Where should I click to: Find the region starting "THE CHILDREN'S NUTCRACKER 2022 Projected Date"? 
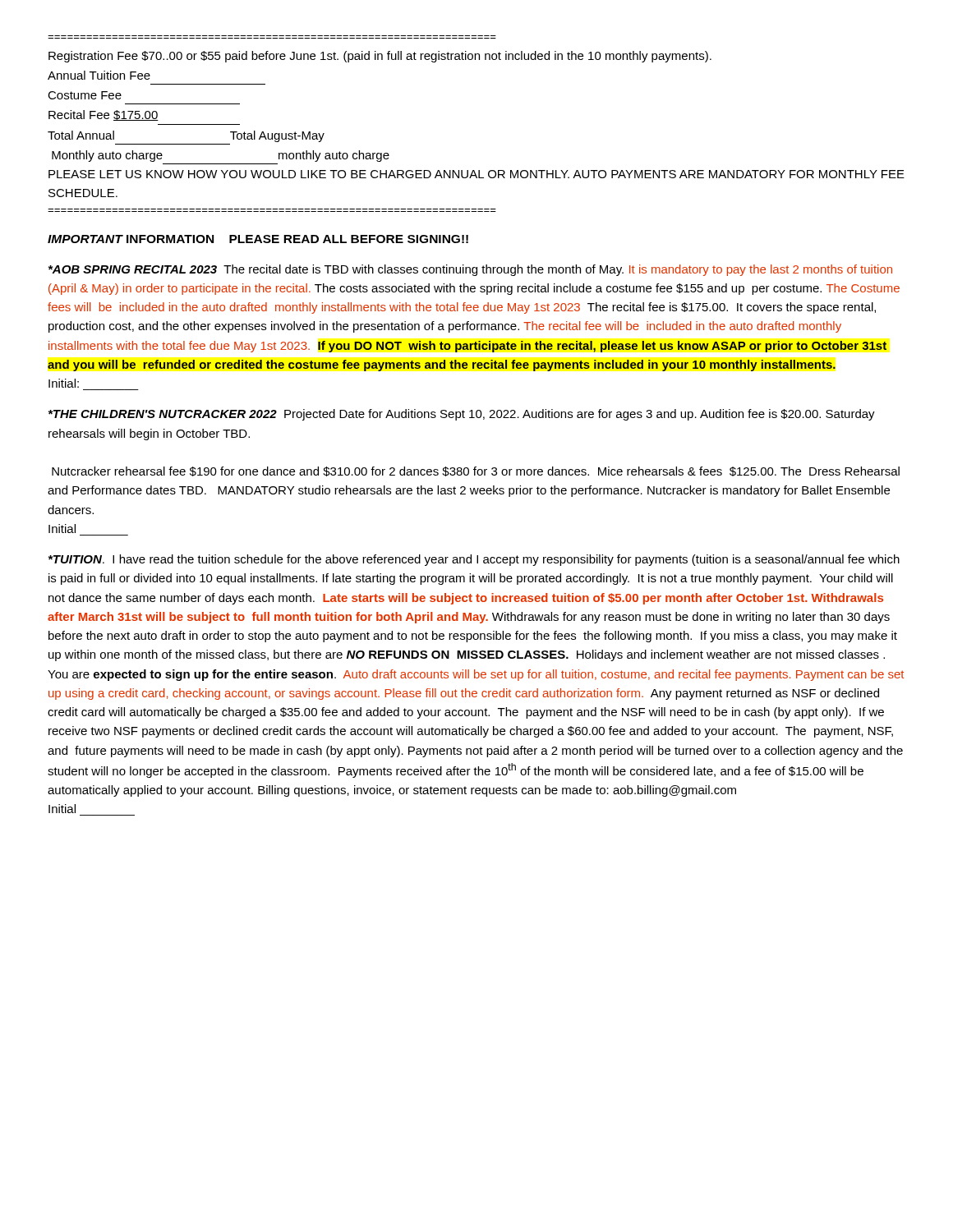pyautogui.click(x=476, y=471)
